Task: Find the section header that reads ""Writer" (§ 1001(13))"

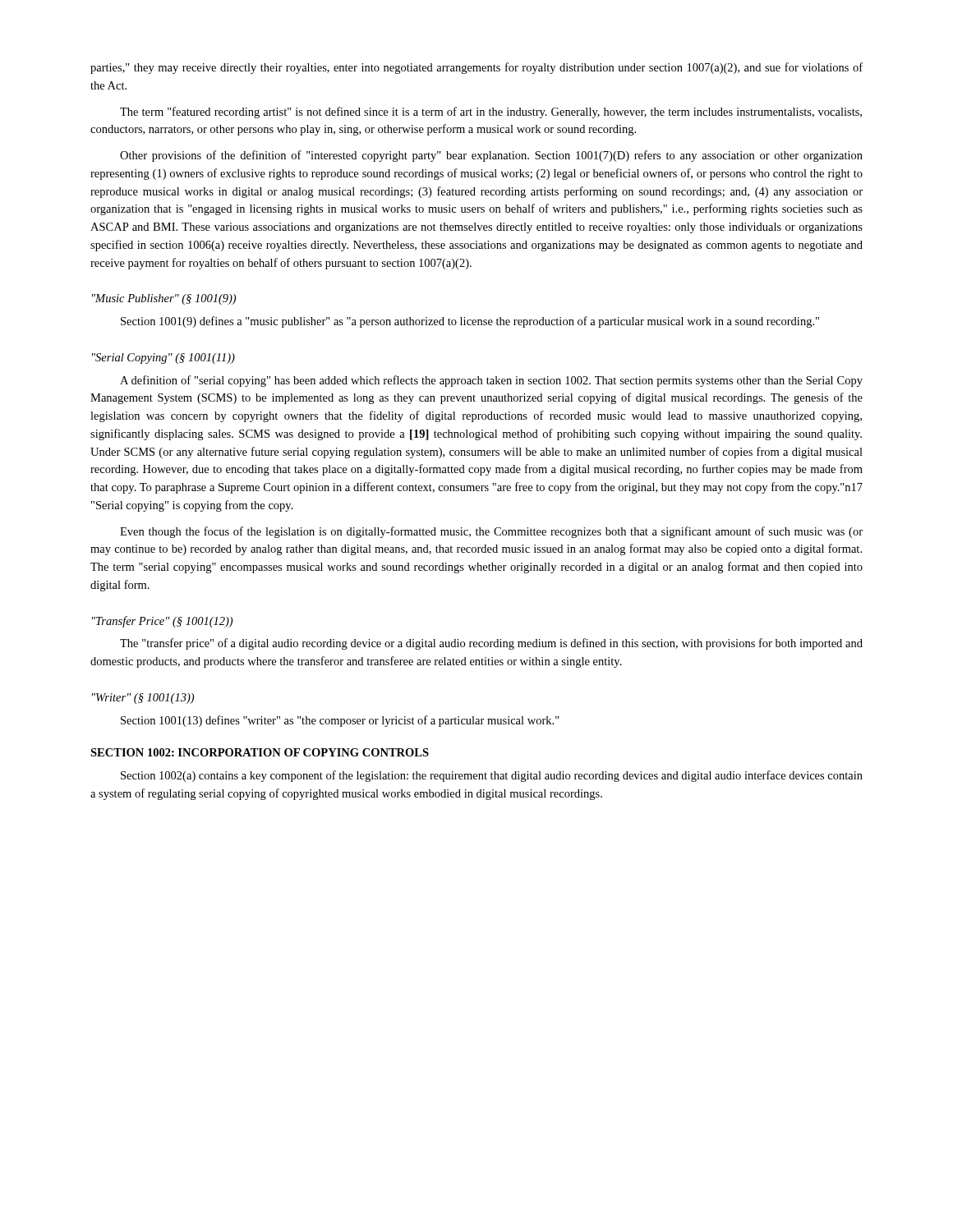Action: [142, 697]
